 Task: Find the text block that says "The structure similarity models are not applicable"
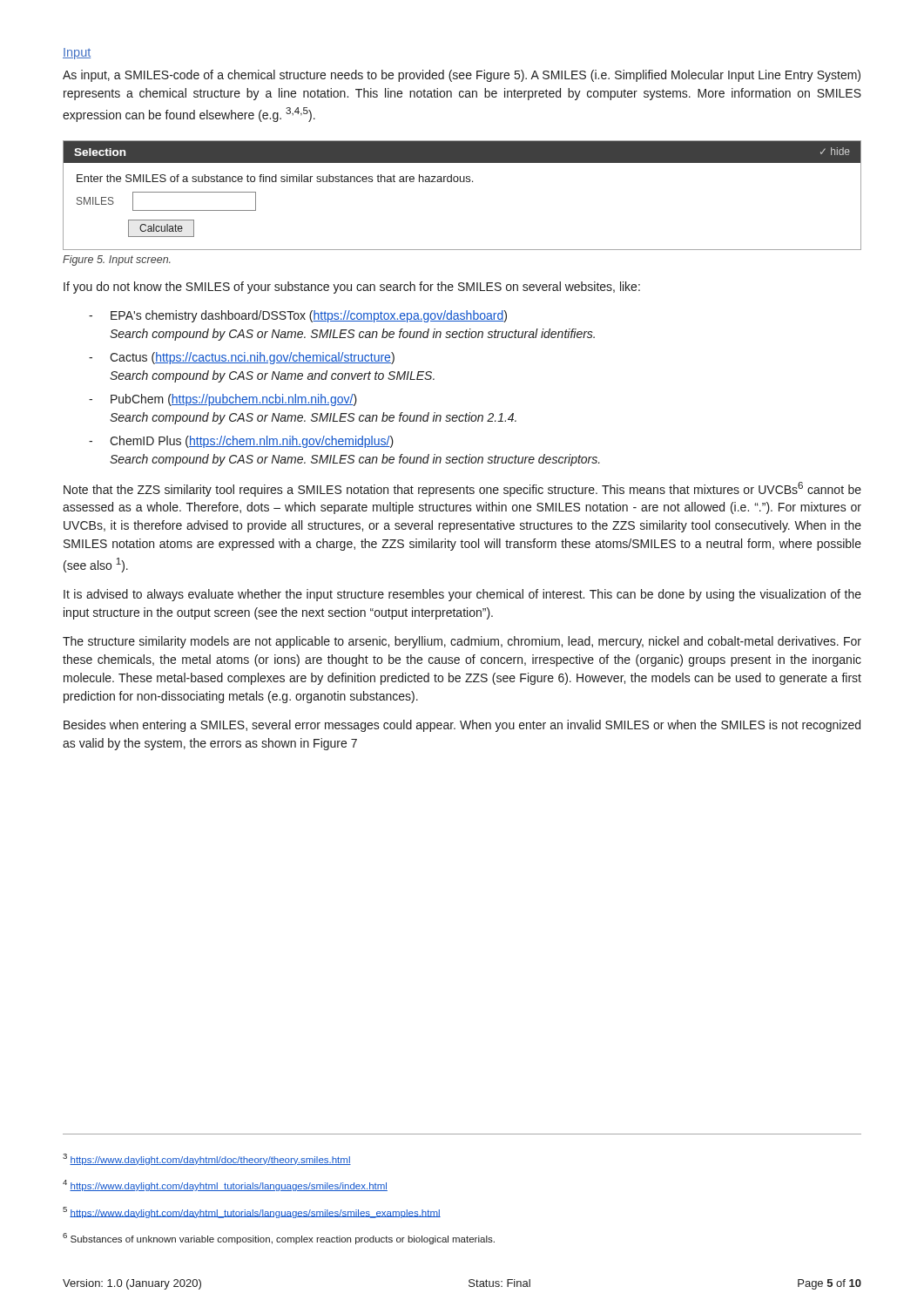pos(462,669)
